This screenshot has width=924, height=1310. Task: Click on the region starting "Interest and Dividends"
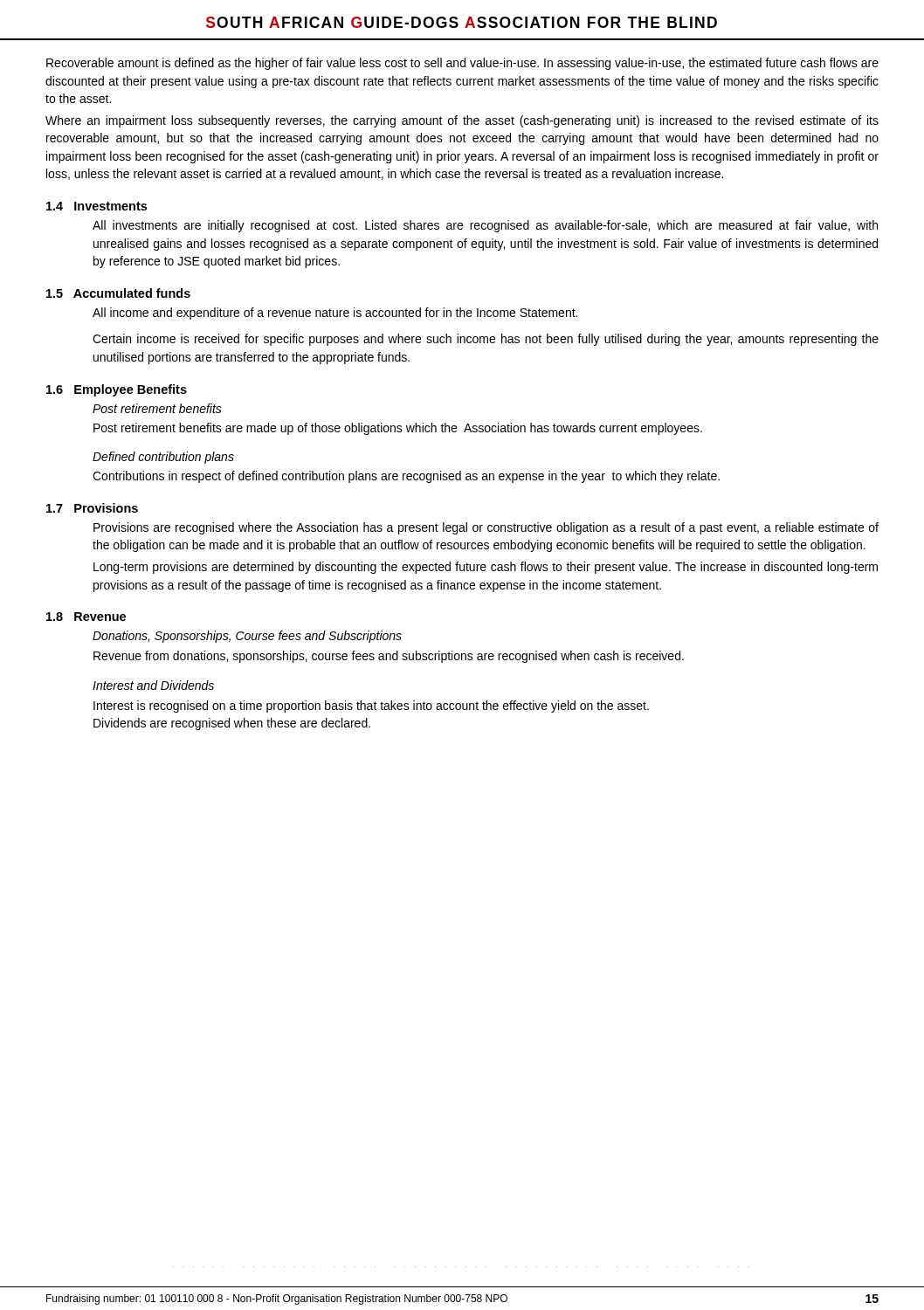(153, 686)
